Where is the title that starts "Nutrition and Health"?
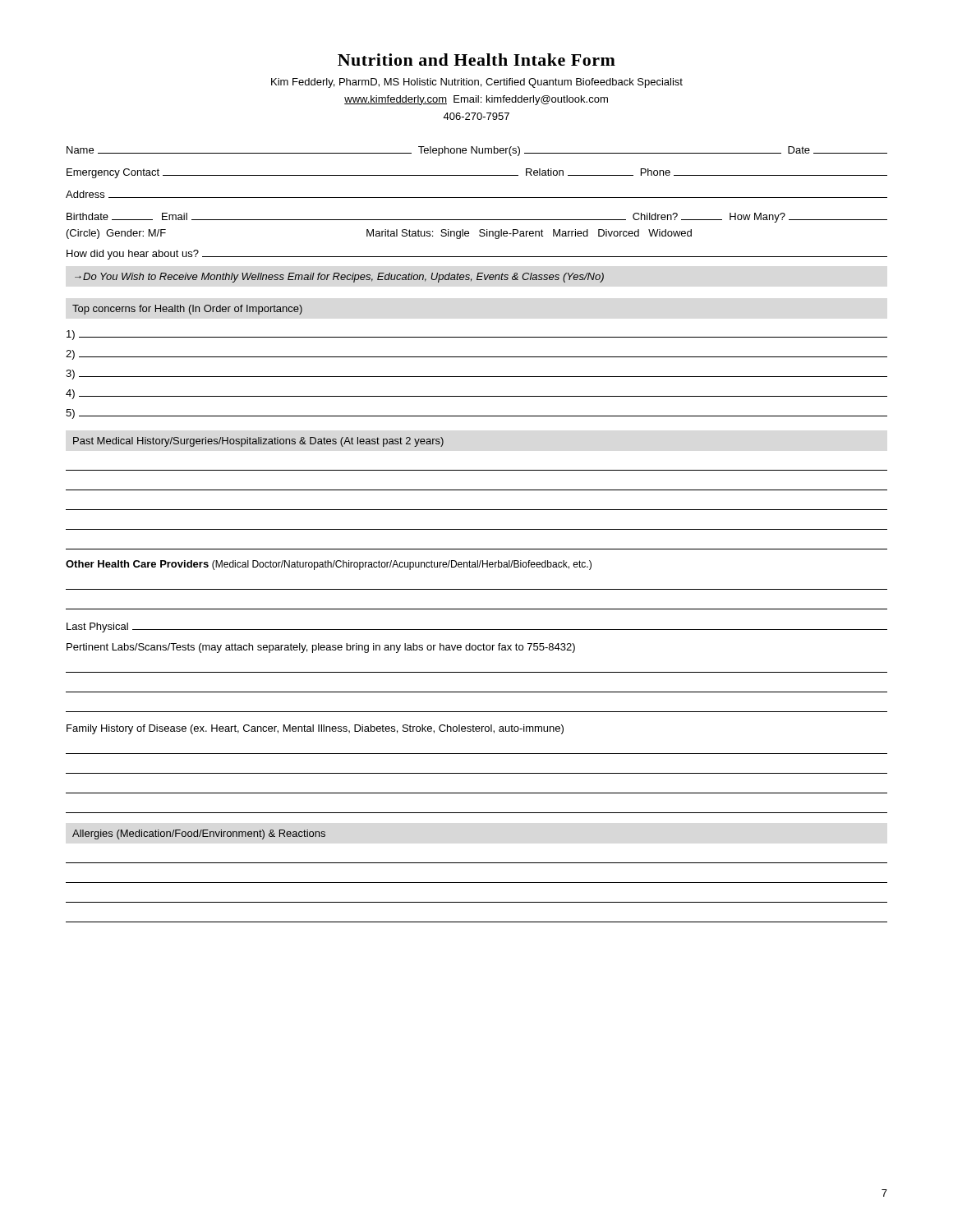953x1232 pixels. pos(476,60)
